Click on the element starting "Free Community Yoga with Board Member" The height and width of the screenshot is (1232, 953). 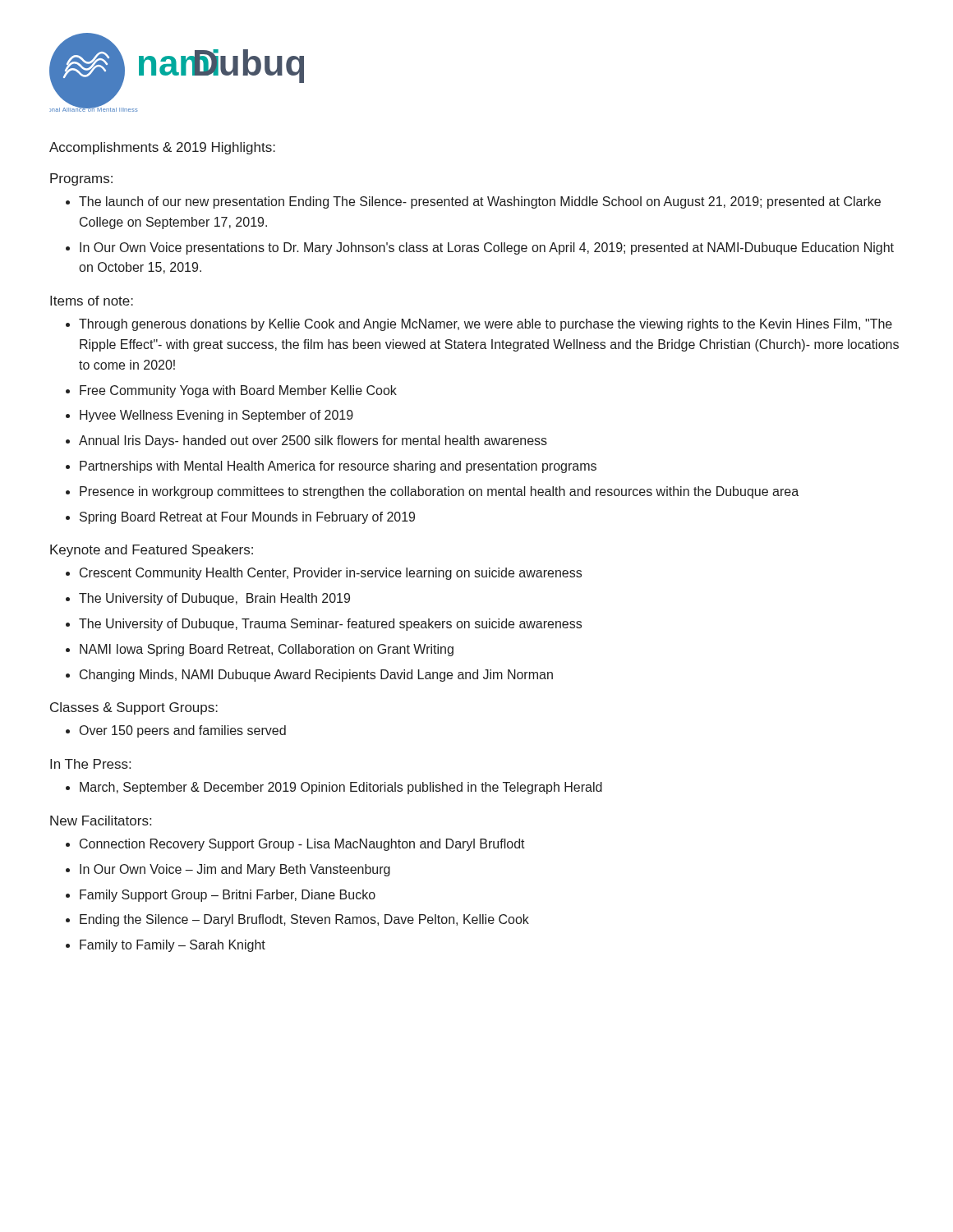click(x=238, y=390)
